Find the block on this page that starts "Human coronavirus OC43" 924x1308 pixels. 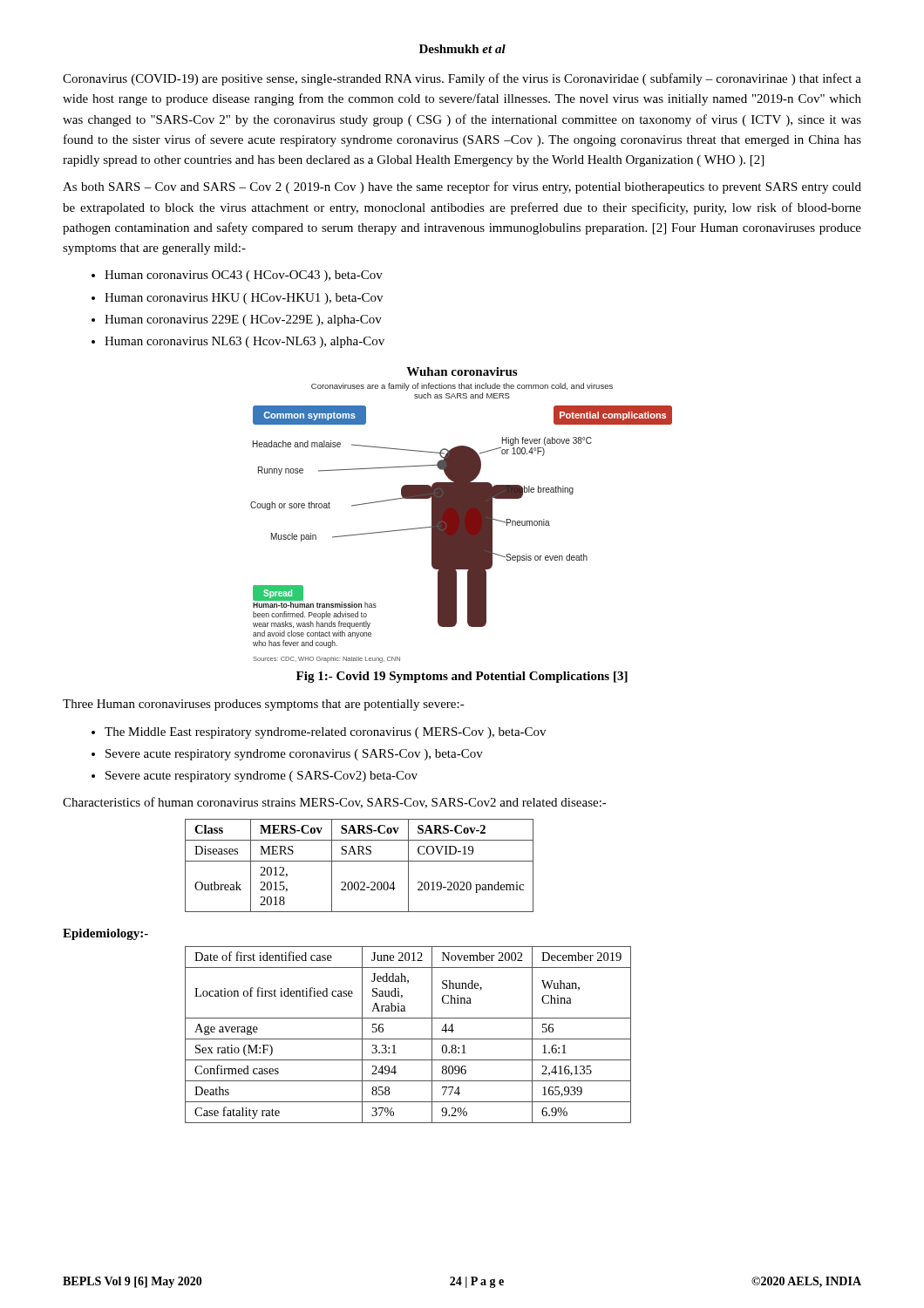coord(244,275)
